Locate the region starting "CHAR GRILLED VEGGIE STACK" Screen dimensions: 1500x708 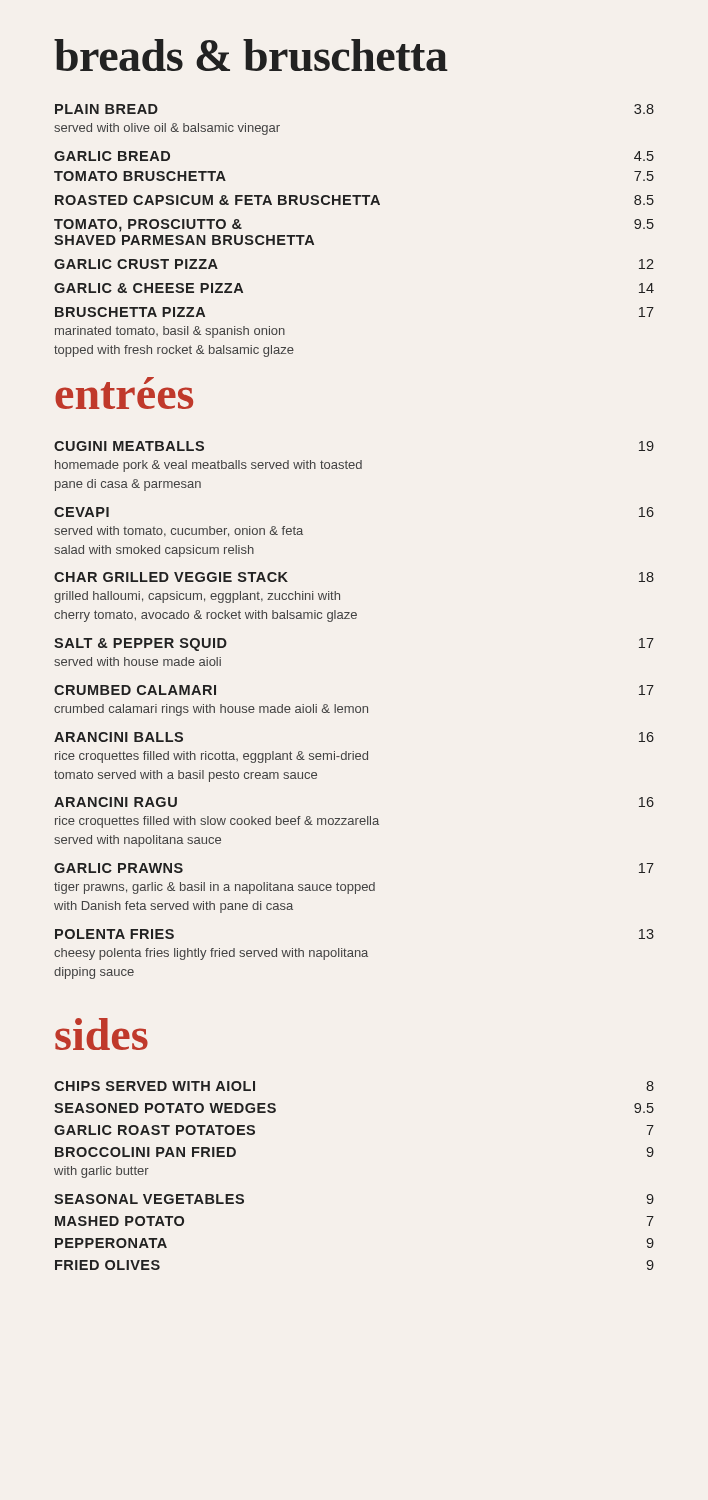[x=162, y=576]
